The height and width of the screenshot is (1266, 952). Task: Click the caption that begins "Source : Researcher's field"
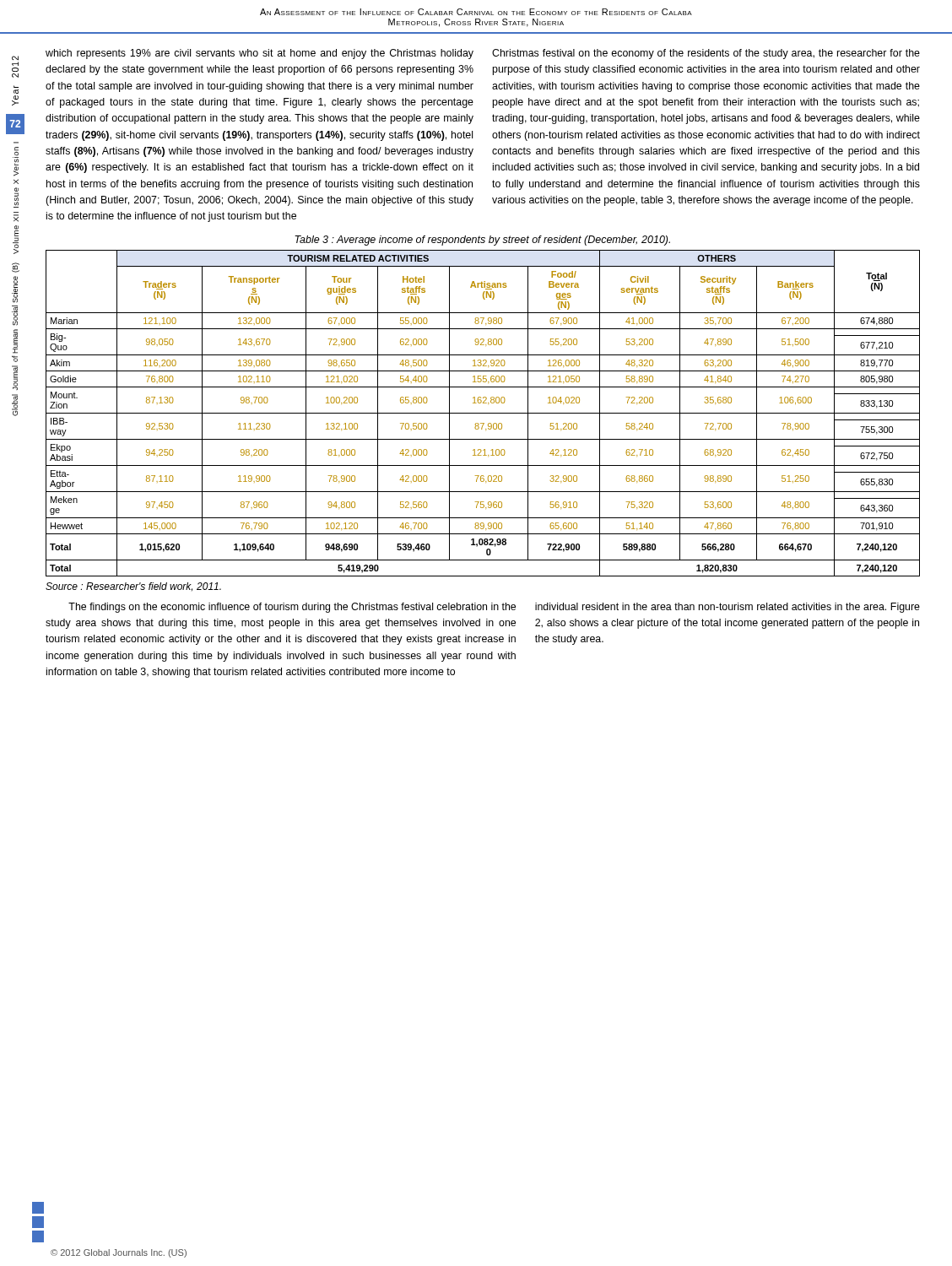pyautogui.click(x=134, y=586)
